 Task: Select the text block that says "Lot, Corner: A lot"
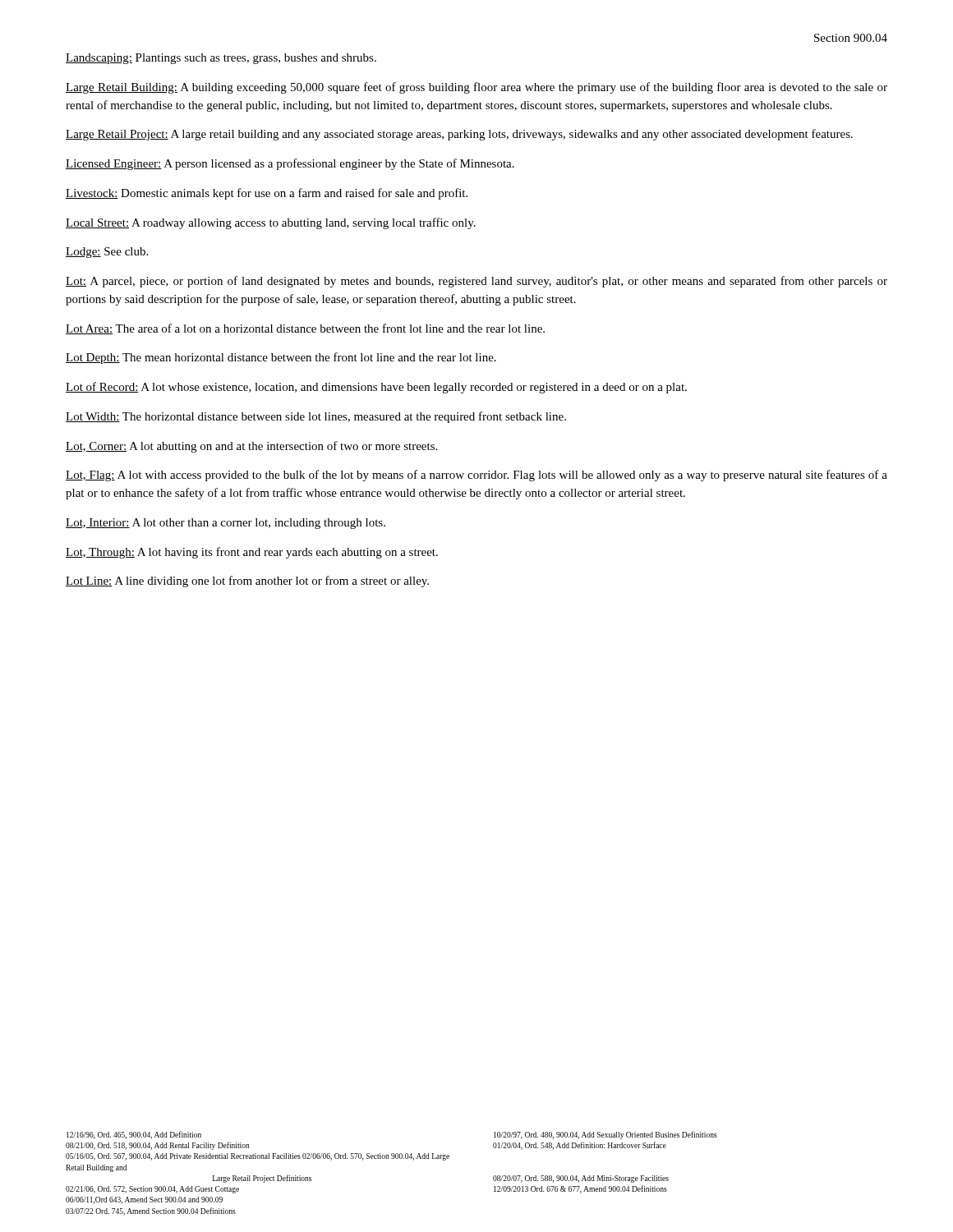pos(252,446)
